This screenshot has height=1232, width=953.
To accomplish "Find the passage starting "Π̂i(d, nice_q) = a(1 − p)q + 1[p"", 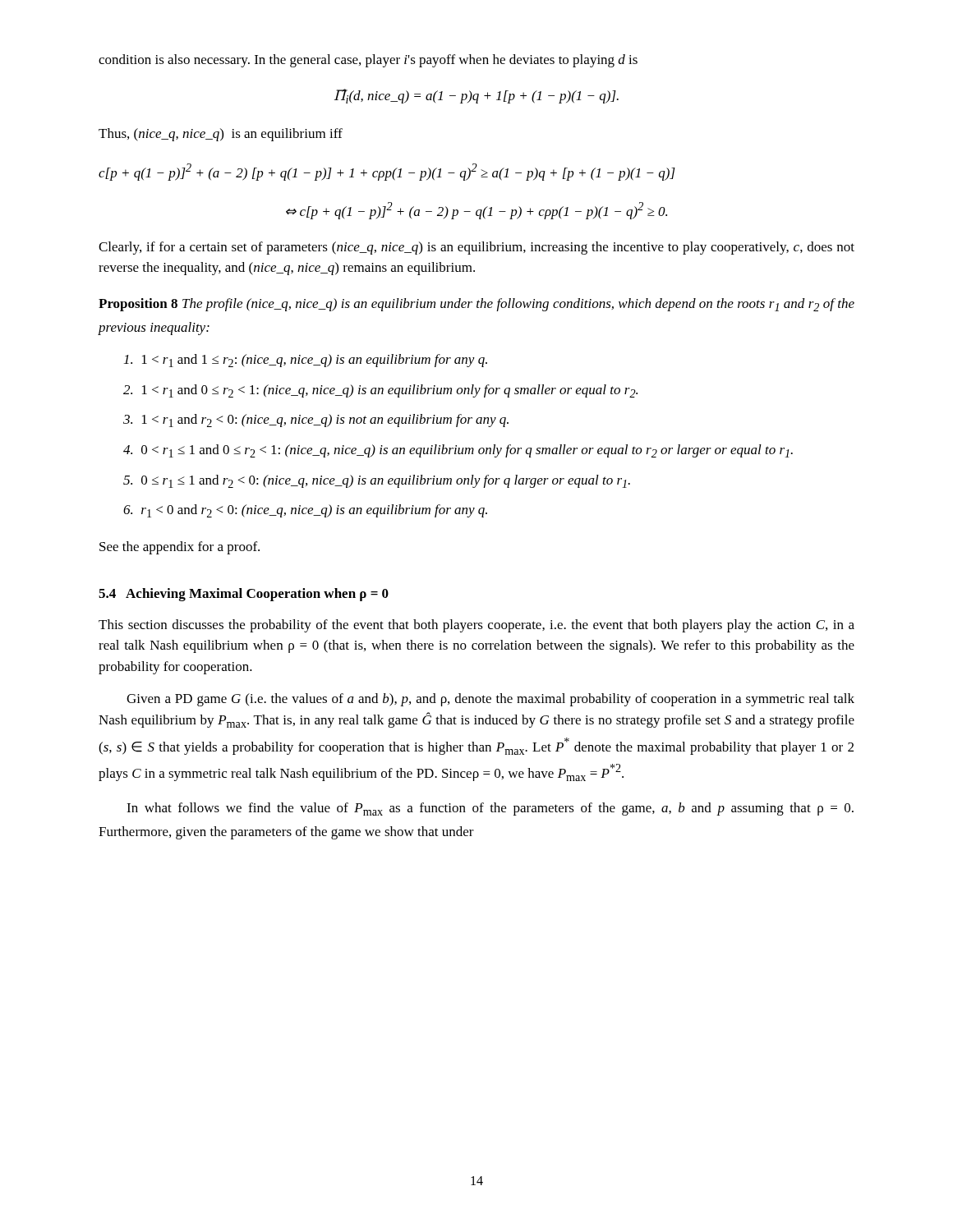I will click(476, 97).
